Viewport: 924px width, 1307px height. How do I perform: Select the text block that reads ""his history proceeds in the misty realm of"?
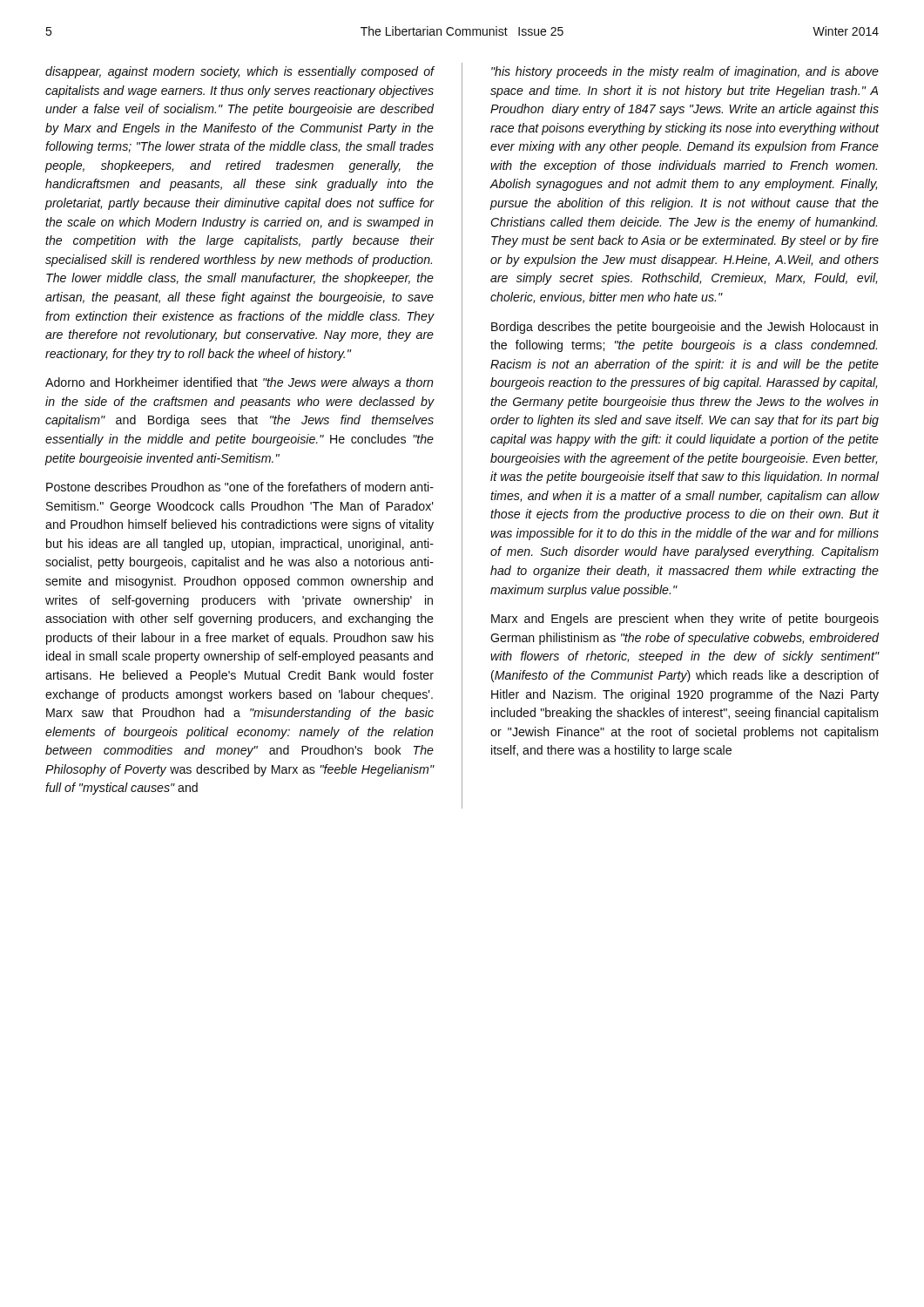(684, 185)
